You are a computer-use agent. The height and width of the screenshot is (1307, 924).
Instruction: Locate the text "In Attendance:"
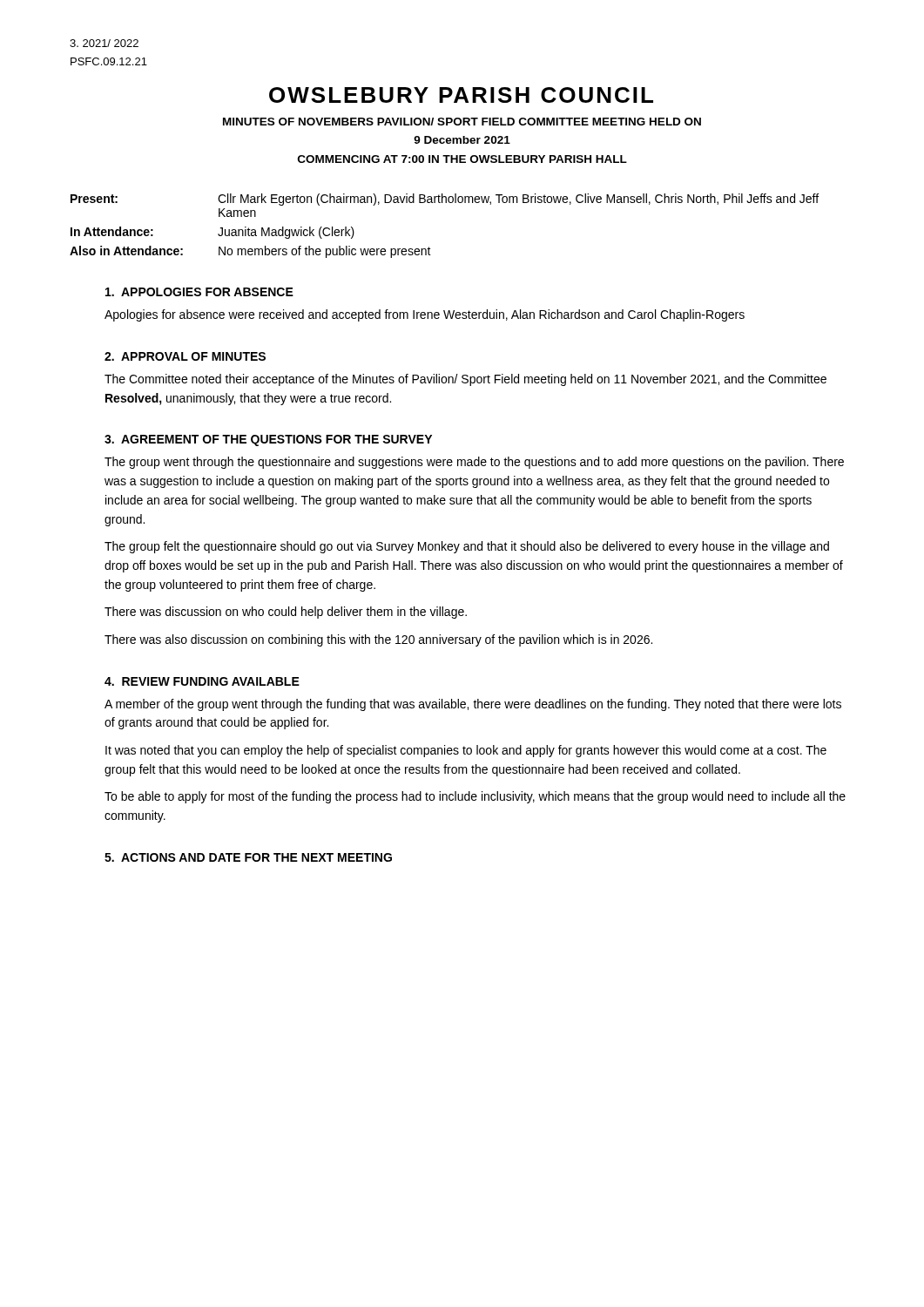click(x=112, y=232)
